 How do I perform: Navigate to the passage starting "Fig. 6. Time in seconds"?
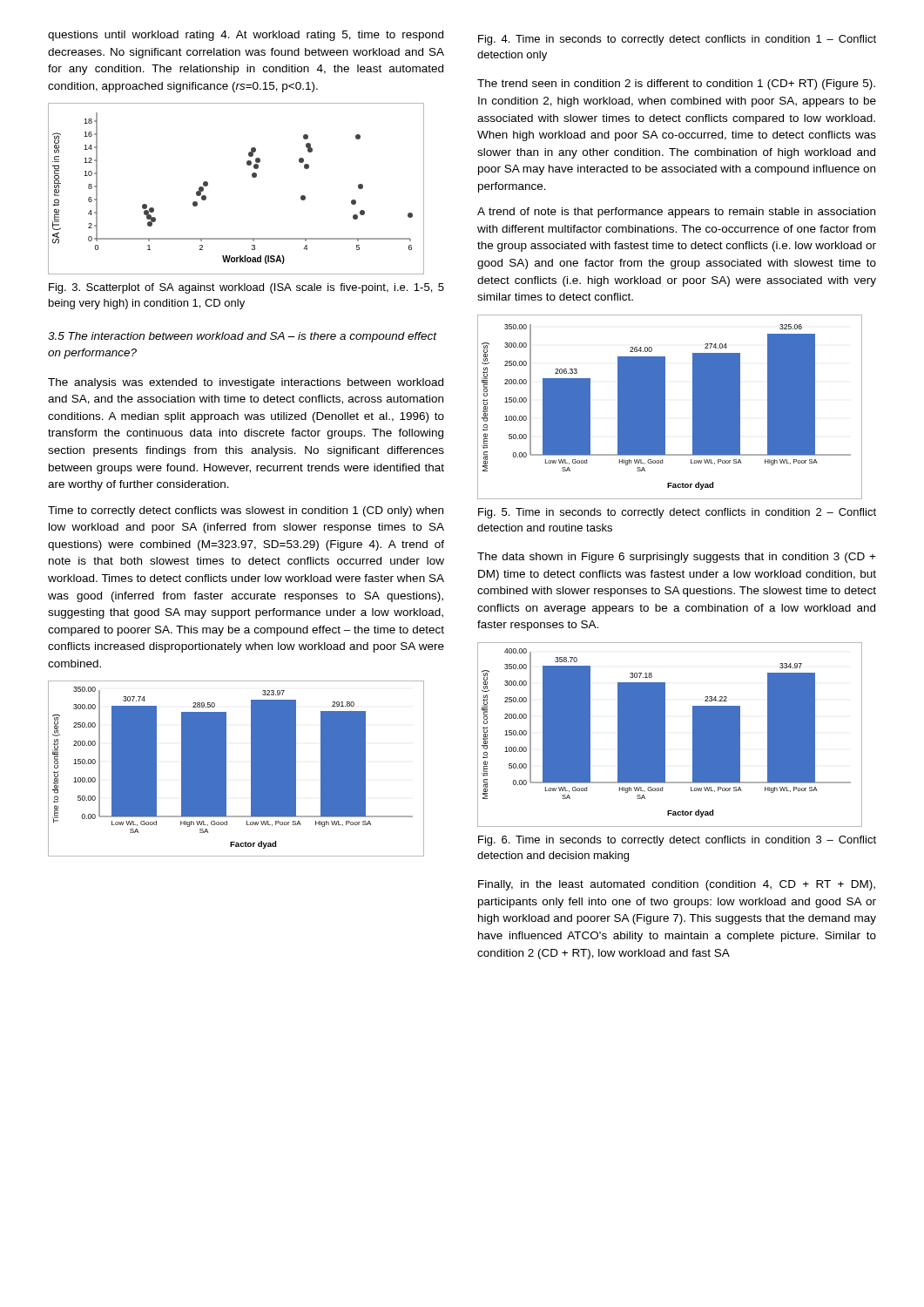pyautogui.click(x=677, y=847)
